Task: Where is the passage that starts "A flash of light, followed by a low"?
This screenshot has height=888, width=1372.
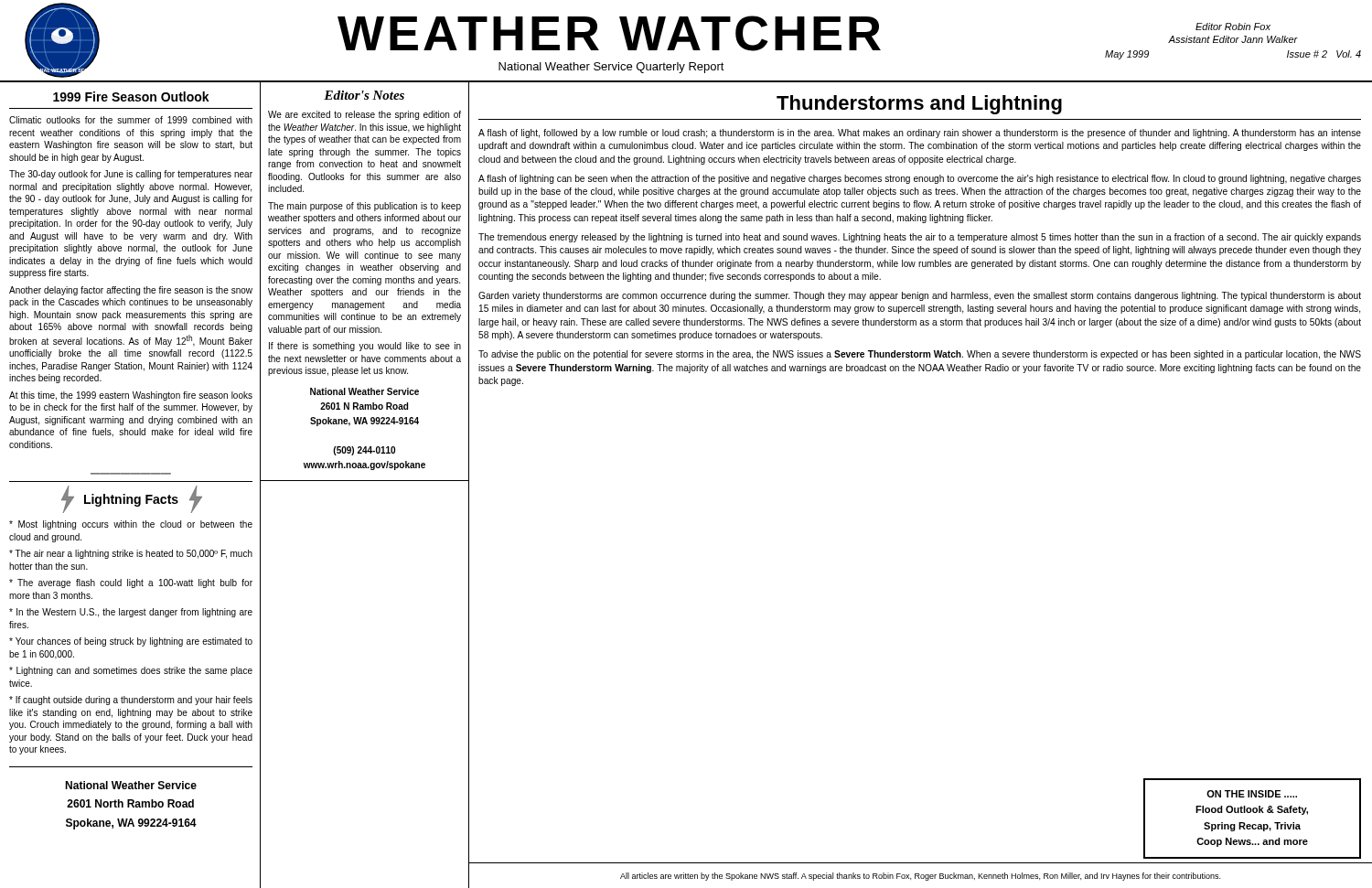Action: point(920,146)
